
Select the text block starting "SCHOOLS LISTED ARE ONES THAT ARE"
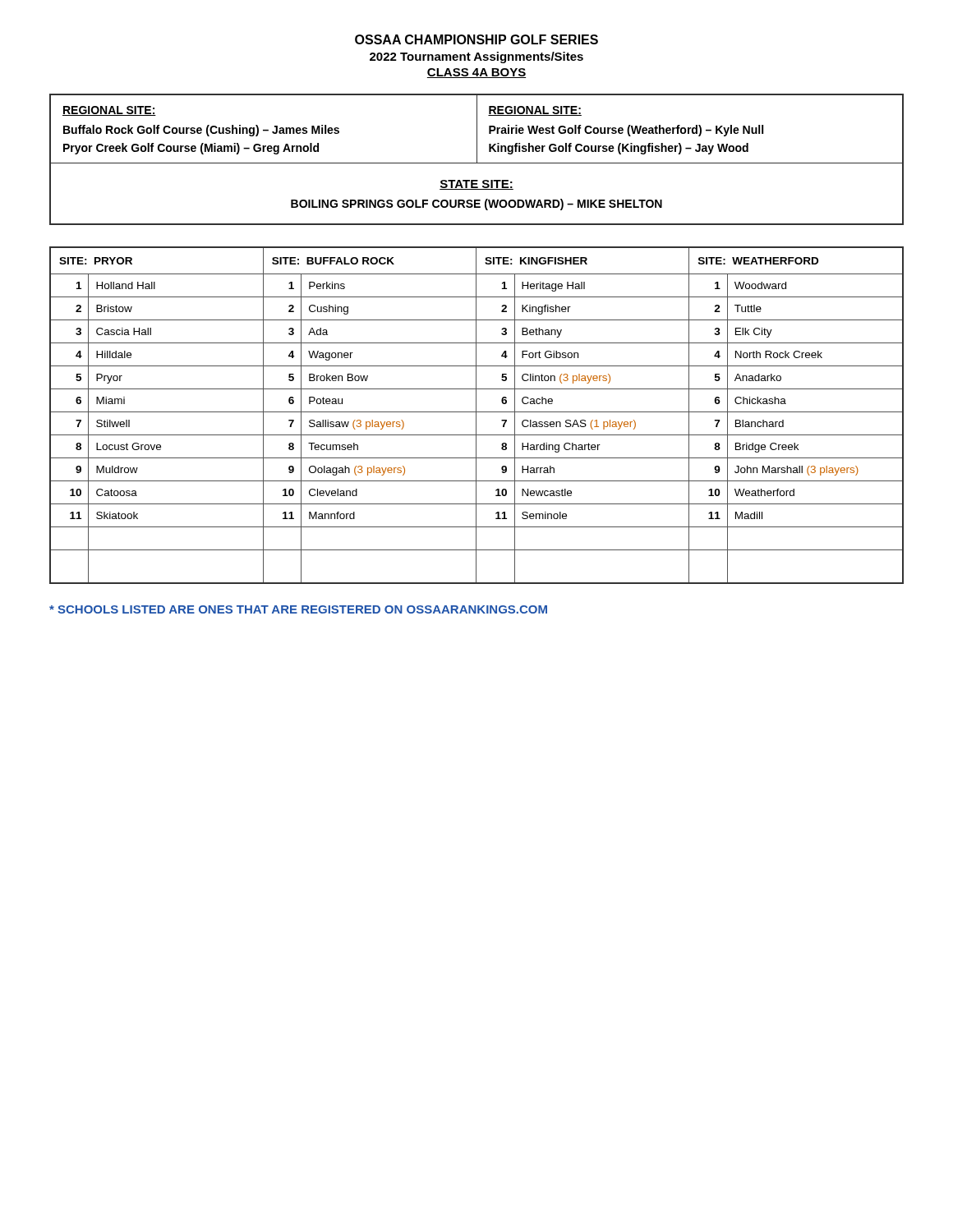pos(299,609)
